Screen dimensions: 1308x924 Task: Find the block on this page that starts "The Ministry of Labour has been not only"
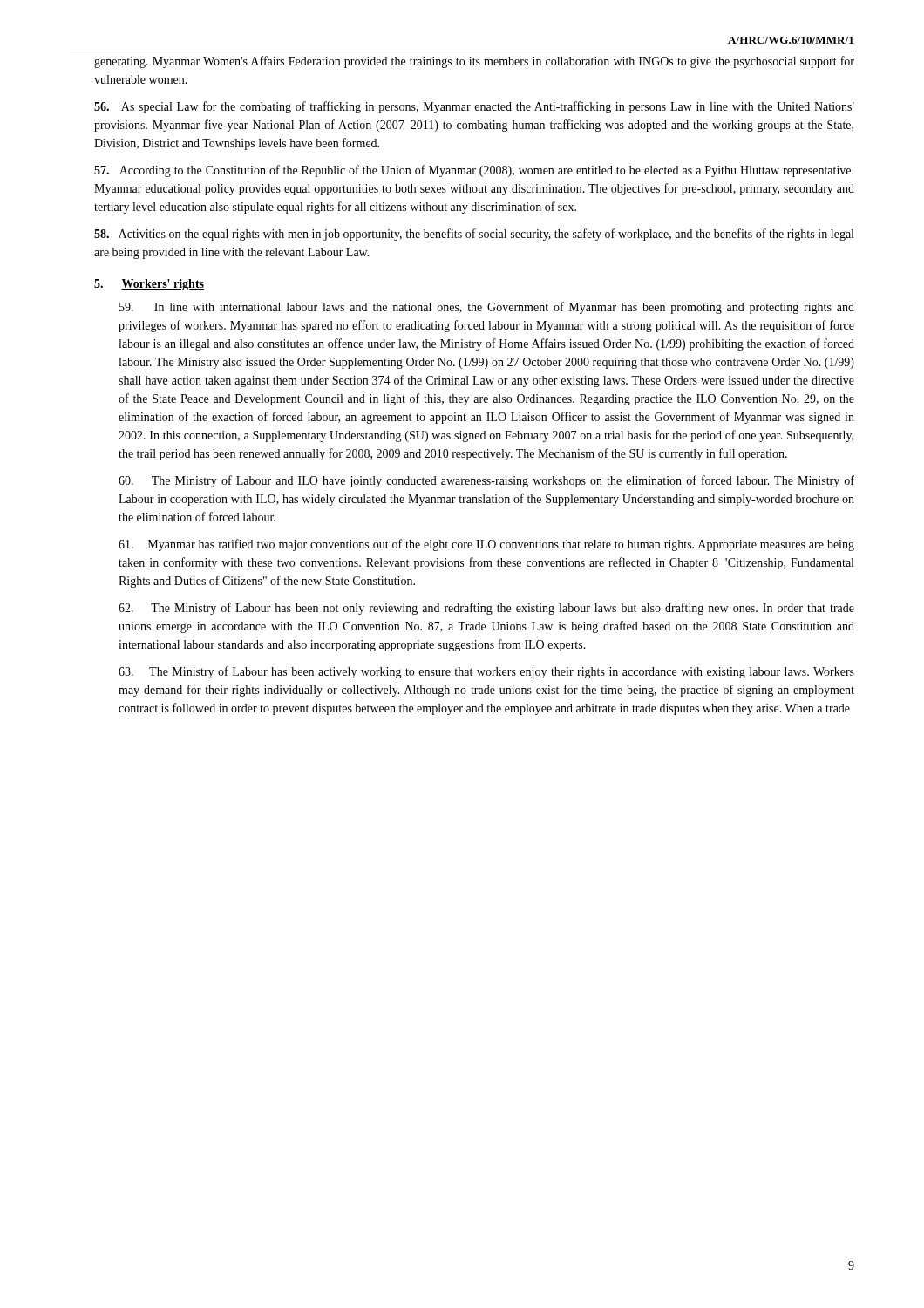tap(486, 627)
